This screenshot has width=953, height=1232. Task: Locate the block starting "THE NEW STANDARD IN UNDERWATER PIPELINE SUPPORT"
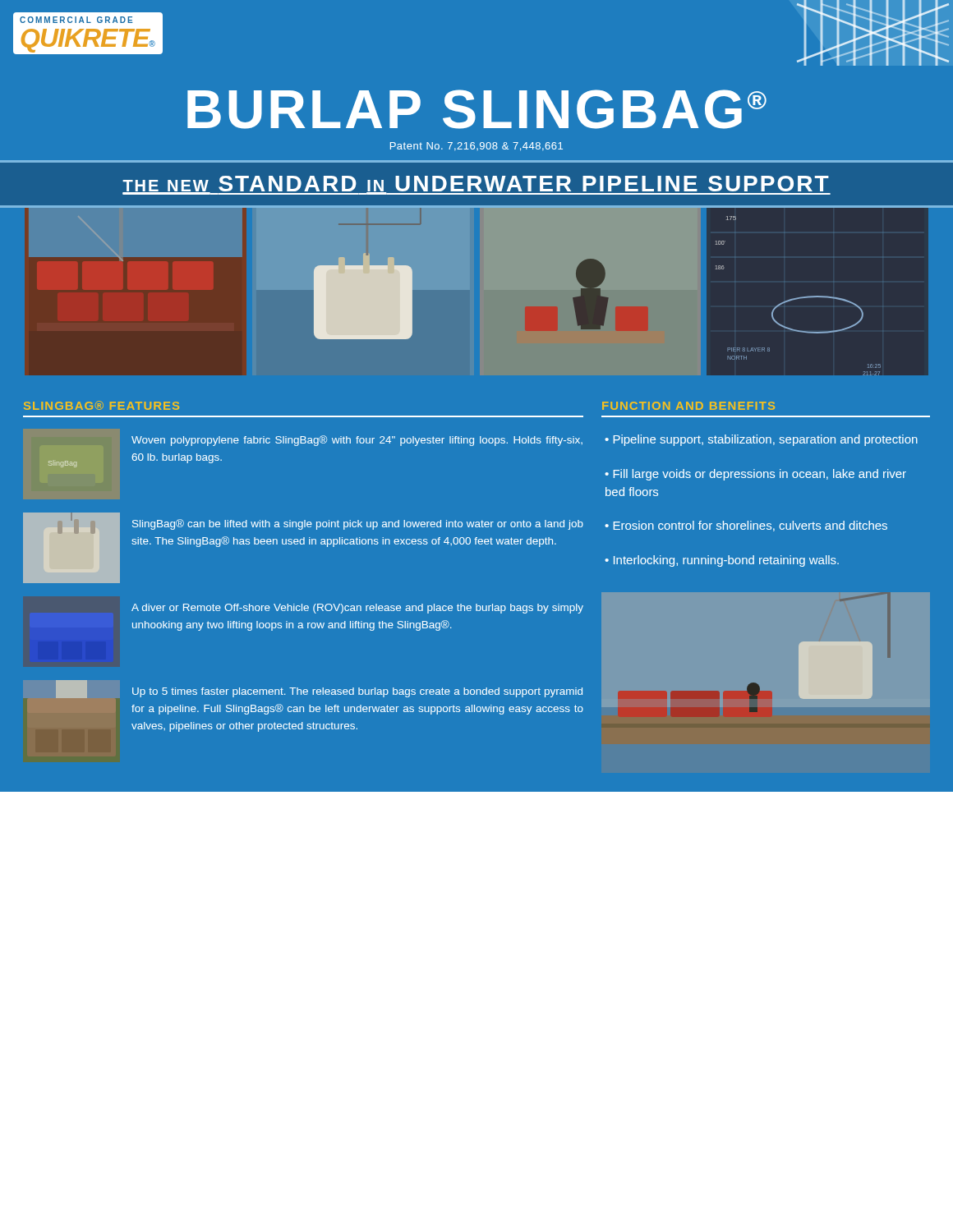pos(476,184)
